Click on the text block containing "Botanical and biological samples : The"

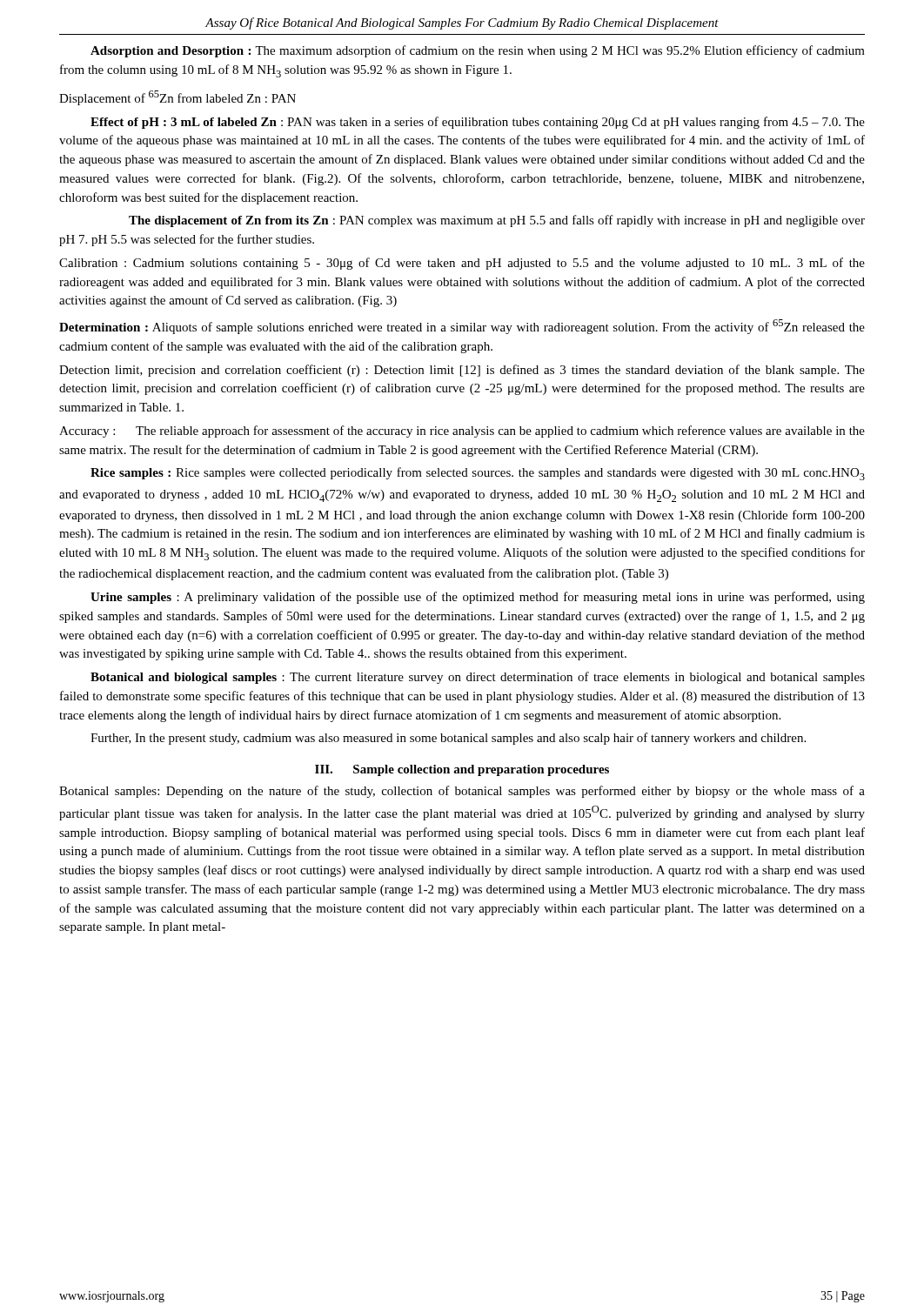(462, 697)
